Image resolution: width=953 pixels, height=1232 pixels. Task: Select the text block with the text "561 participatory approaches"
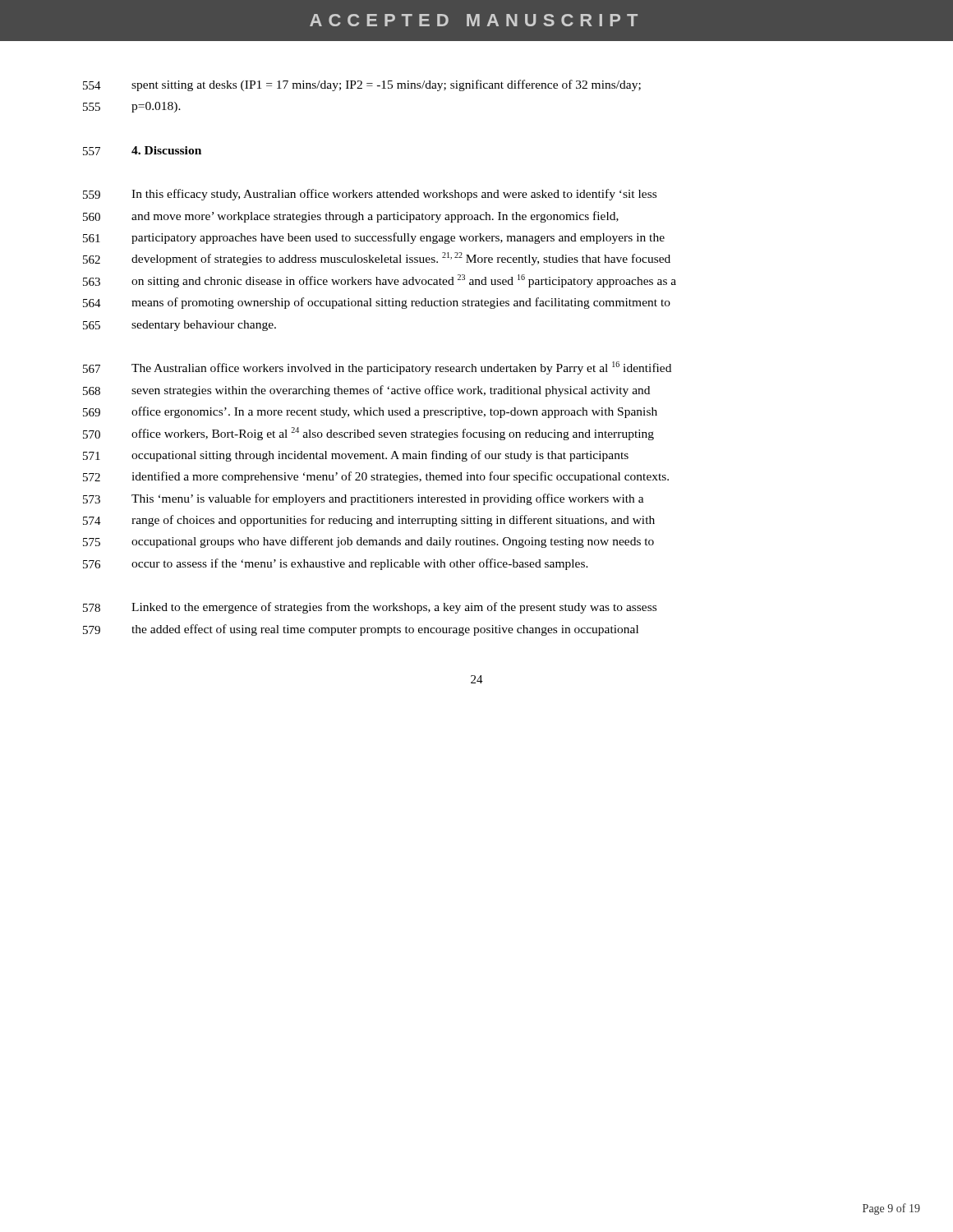(476, 238)
